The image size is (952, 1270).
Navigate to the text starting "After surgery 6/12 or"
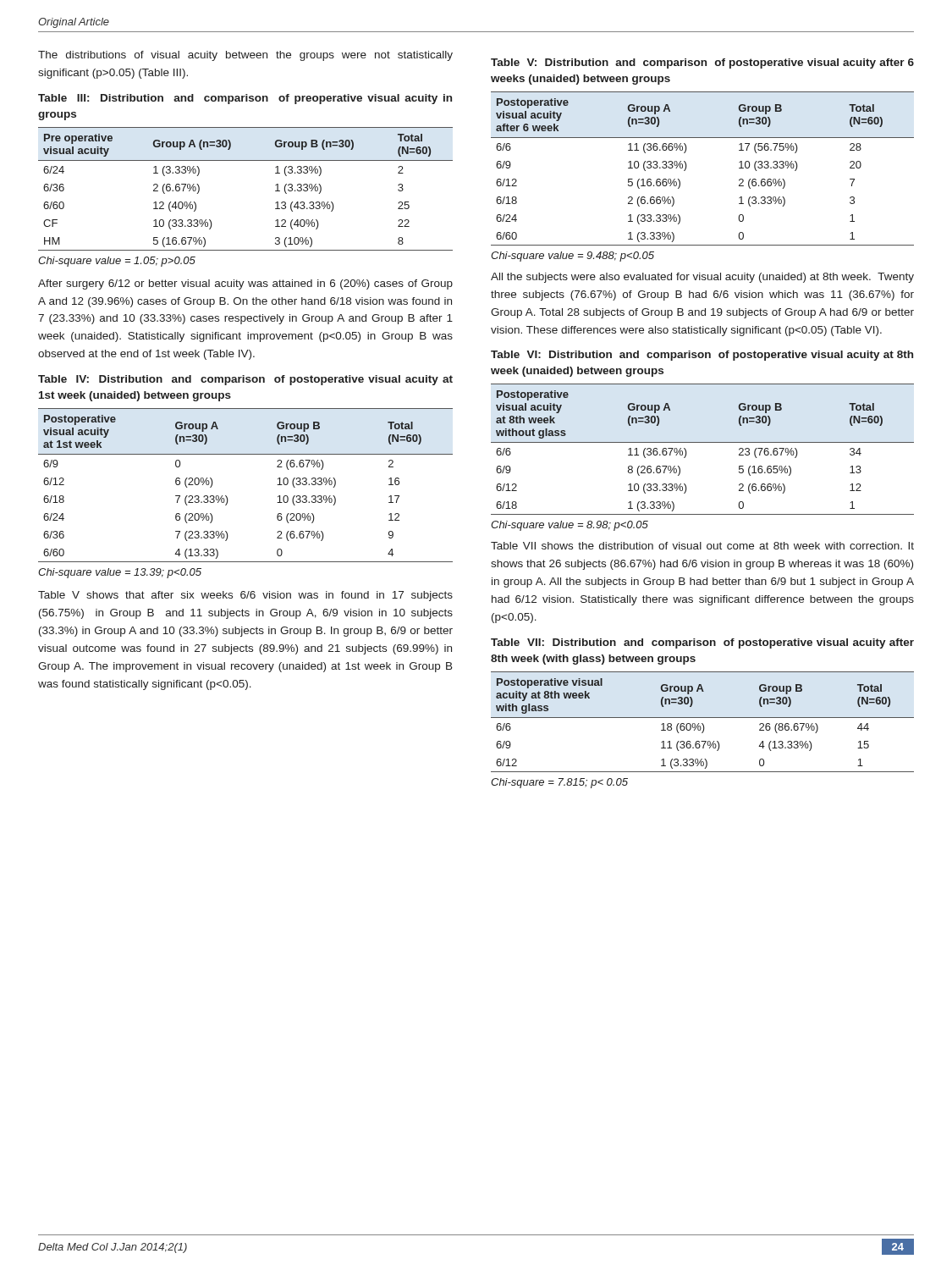tap(245, 319)
